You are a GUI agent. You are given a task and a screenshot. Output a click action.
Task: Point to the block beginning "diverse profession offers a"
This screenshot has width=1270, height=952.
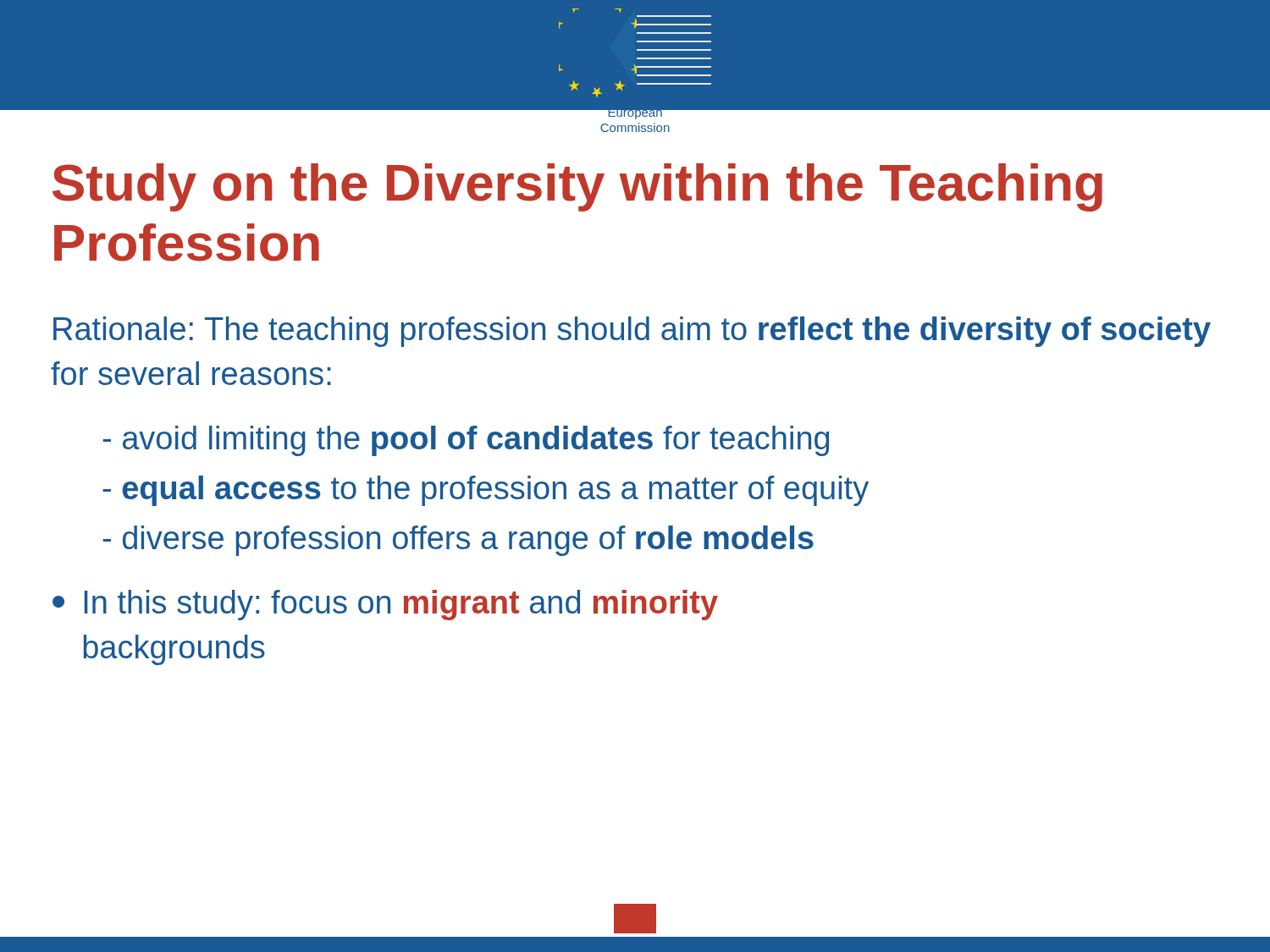click(x=458, y=538)
